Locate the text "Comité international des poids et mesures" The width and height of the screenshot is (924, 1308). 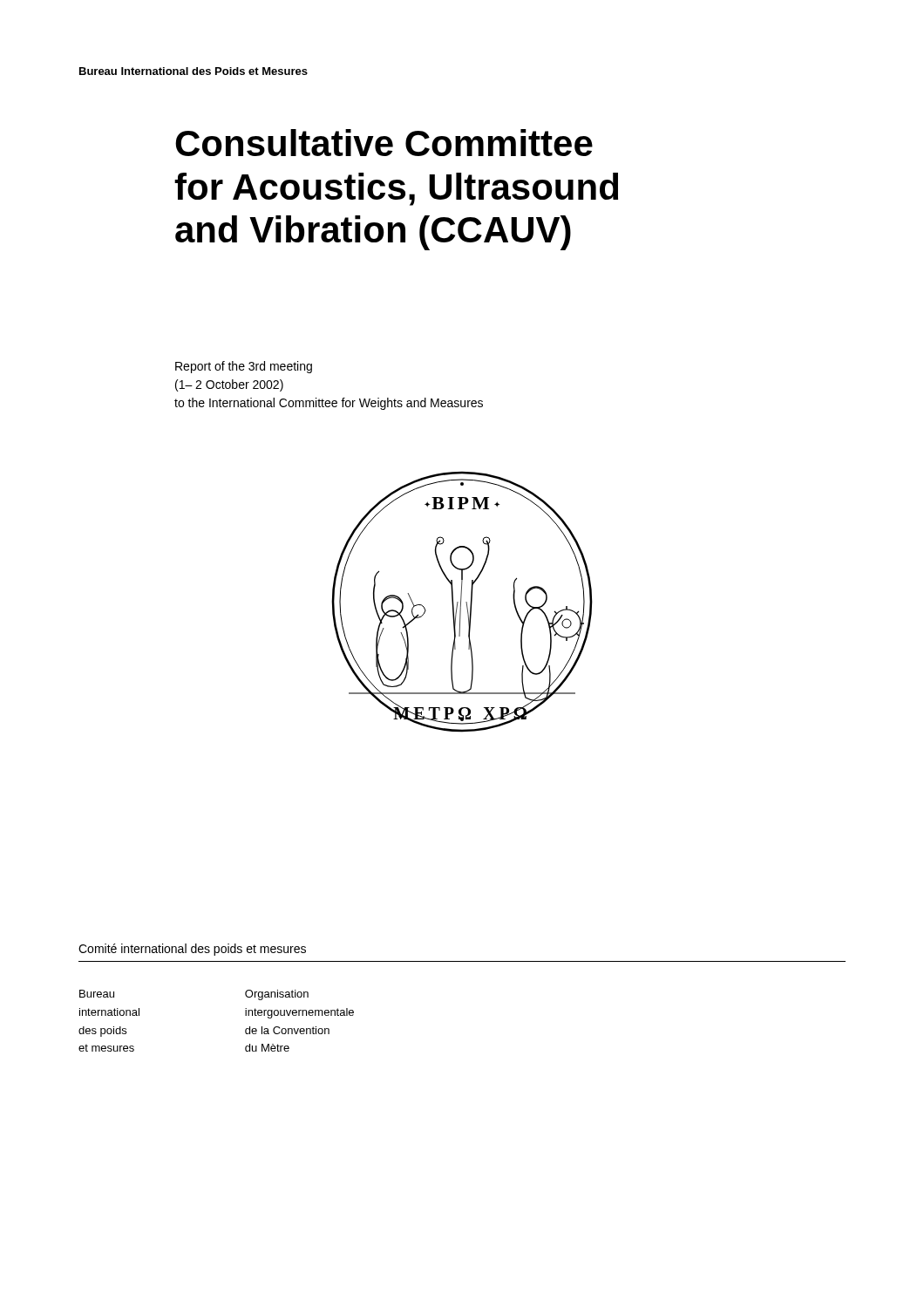tap(462, 952)
